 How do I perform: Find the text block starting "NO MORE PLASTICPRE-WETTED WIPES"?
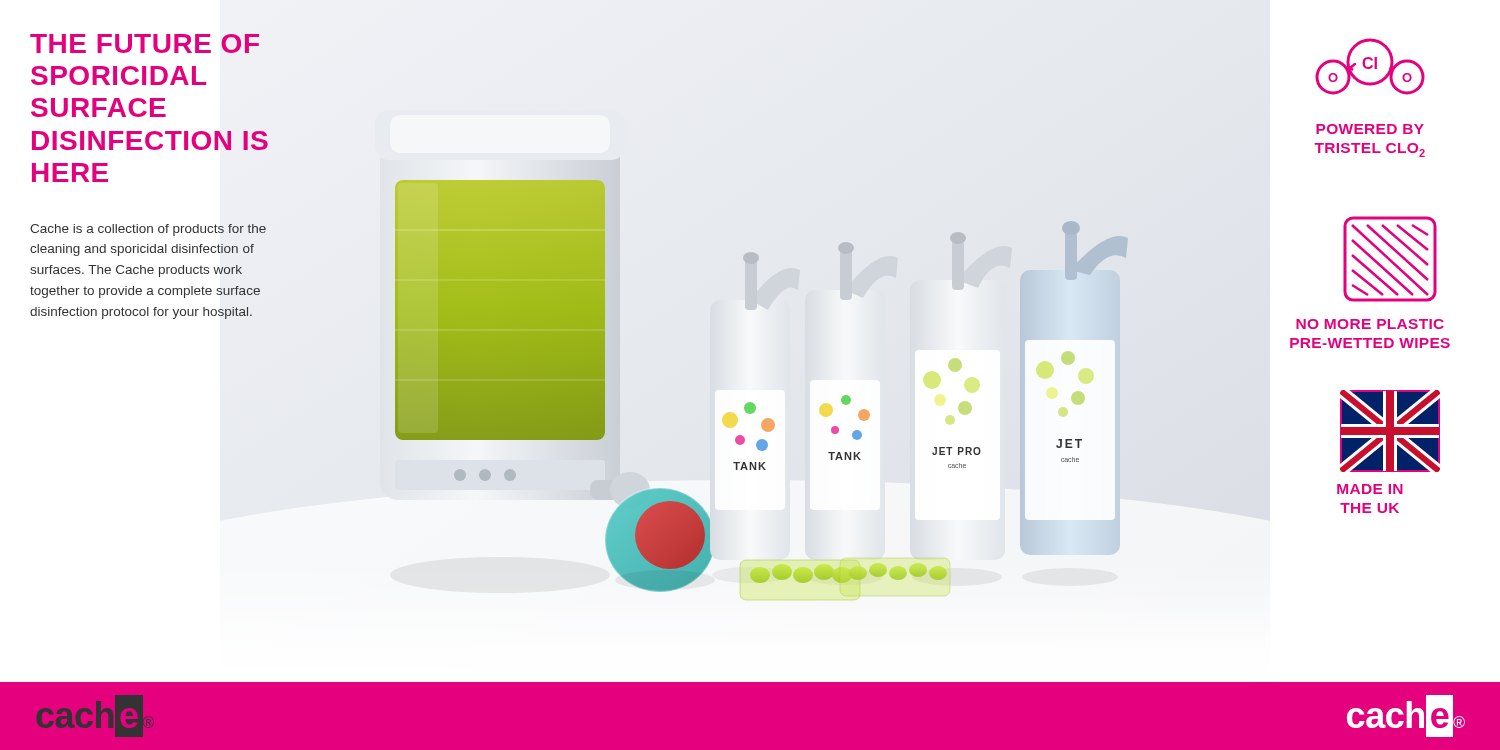pos(1370,334)
